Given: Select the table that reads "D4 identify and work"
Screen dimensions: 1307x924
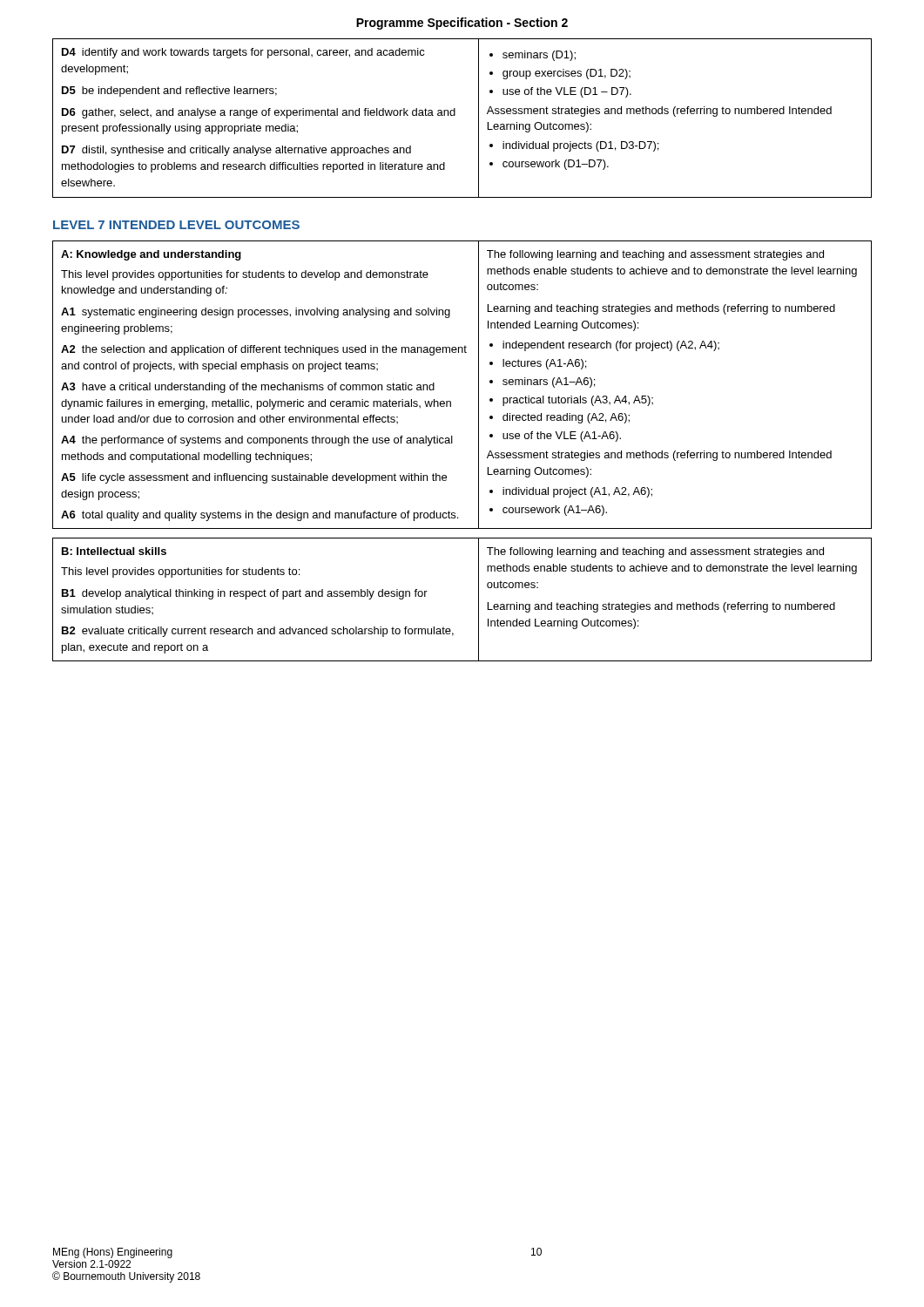Looking at the screenshot, I should (462, 118).
